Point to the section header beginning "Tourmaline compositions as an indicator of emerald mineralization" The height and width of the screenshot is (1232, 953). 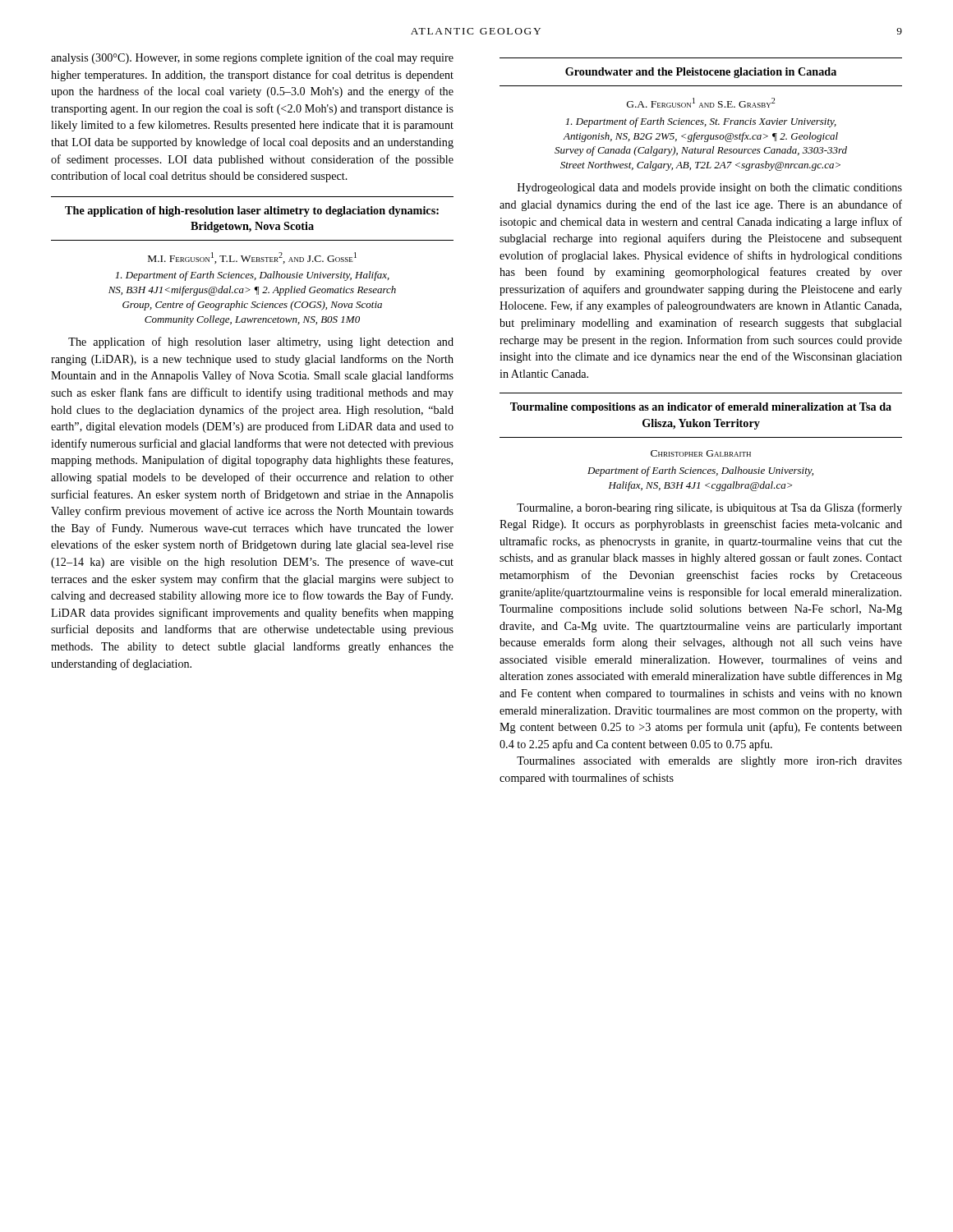click(701, 415)
